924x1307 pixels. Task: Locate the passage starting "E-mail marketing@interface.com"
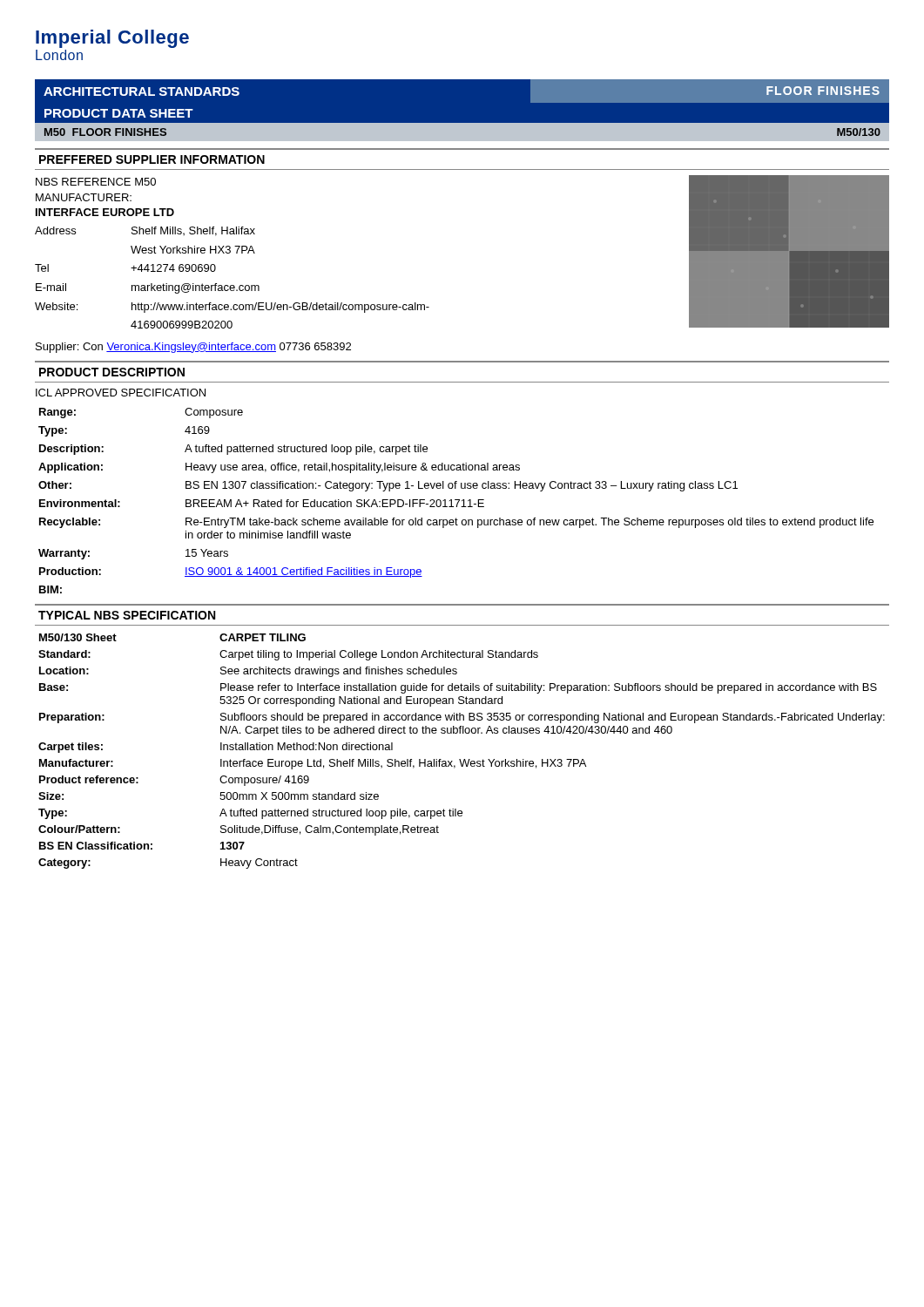[147, 288]
